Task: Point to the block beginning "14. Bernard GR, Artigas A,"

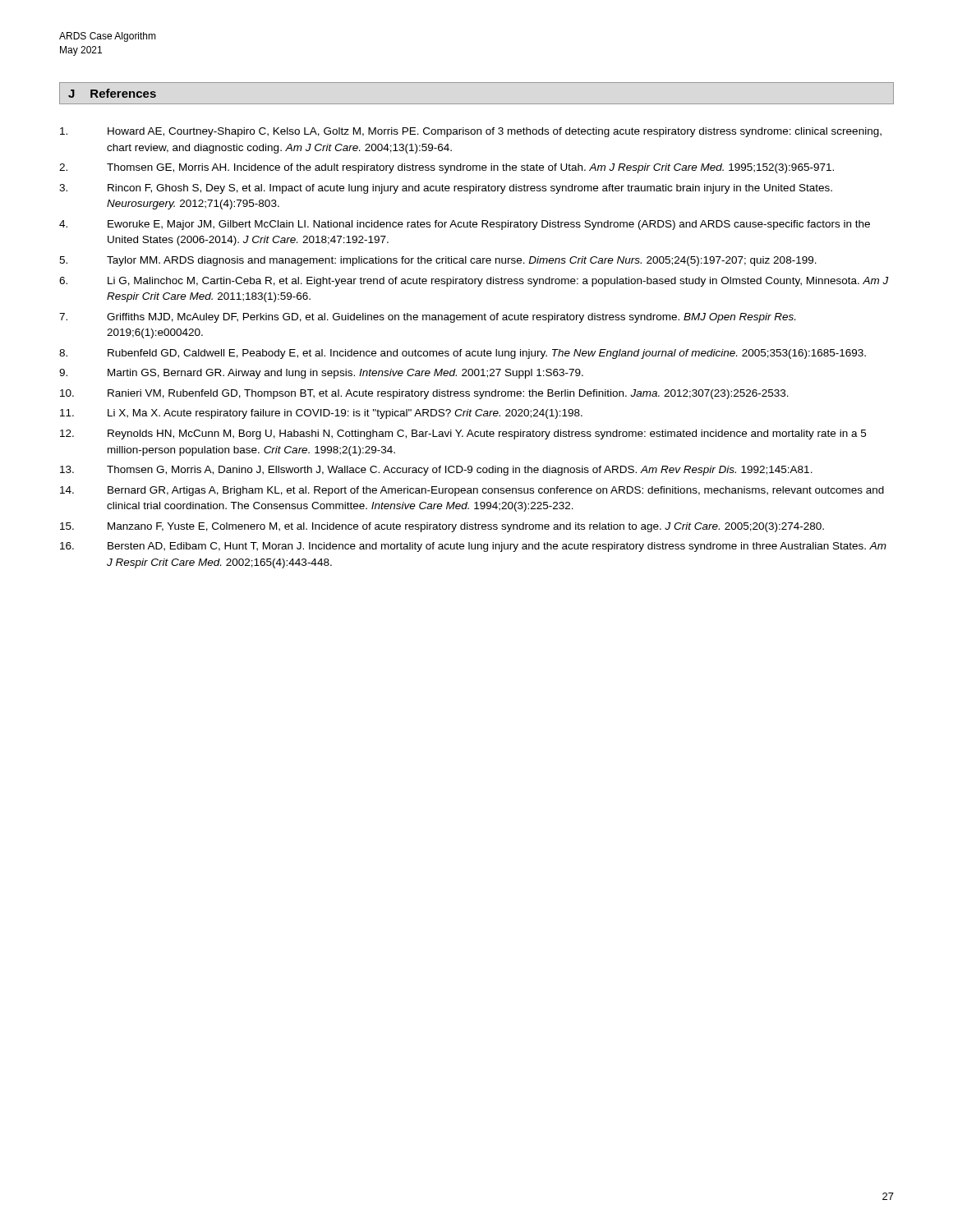Action: click(476, 498)
